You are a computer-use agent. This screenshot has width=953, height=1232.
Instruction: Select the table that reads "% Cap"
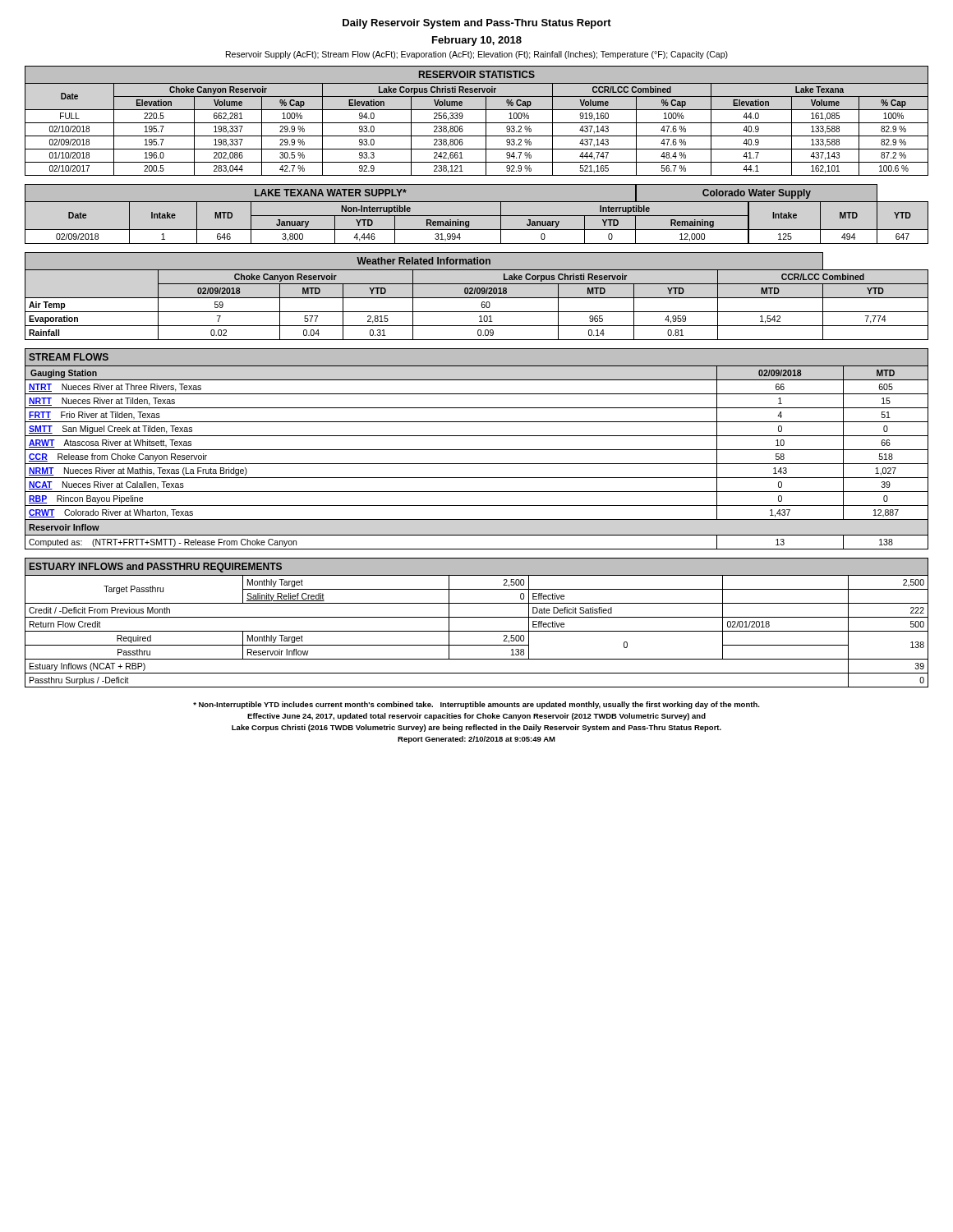[x=476, y=120]
